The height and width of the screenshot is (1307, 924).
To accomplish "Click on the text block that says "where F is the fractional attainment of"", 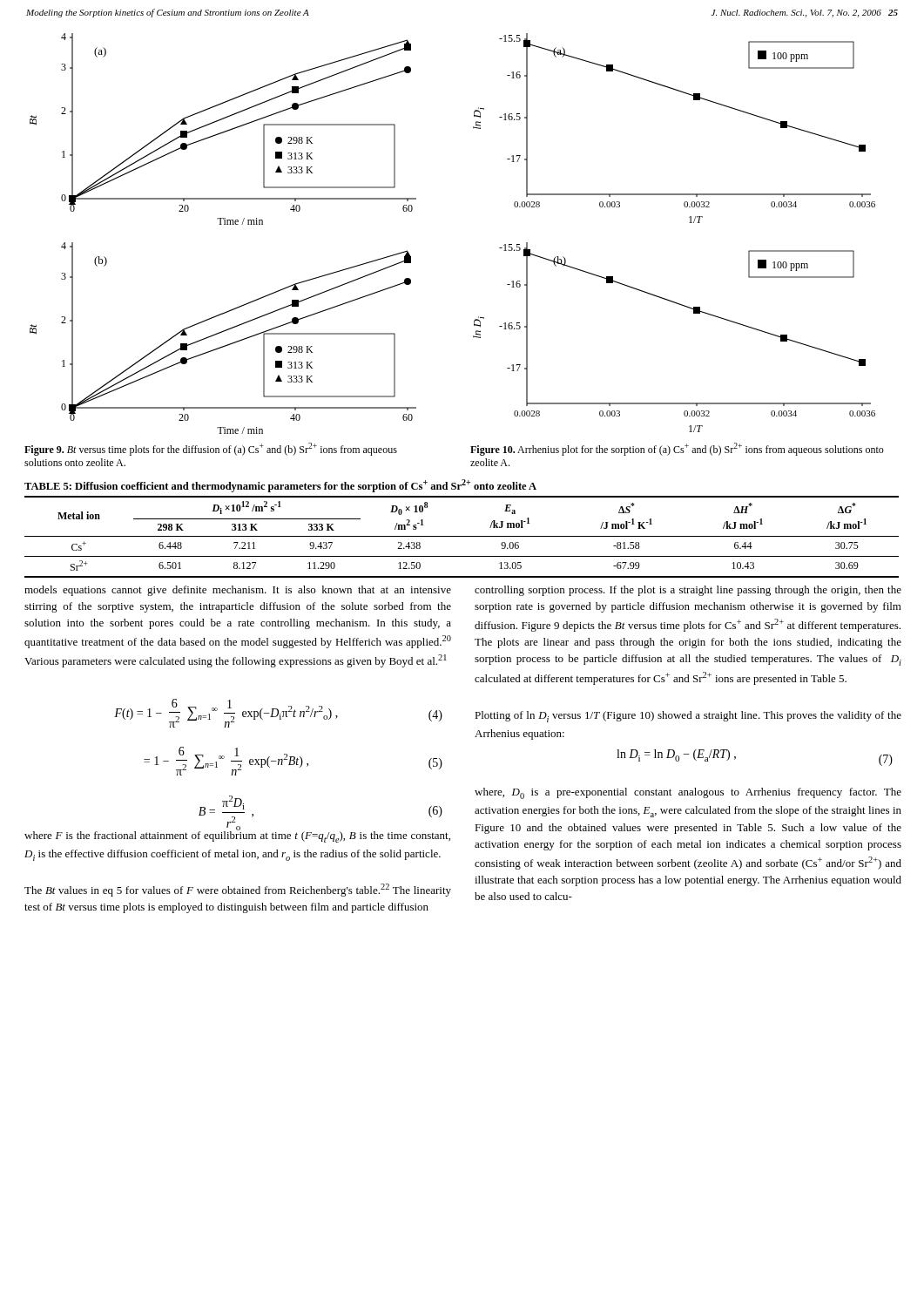I will [x=238, y=845].
